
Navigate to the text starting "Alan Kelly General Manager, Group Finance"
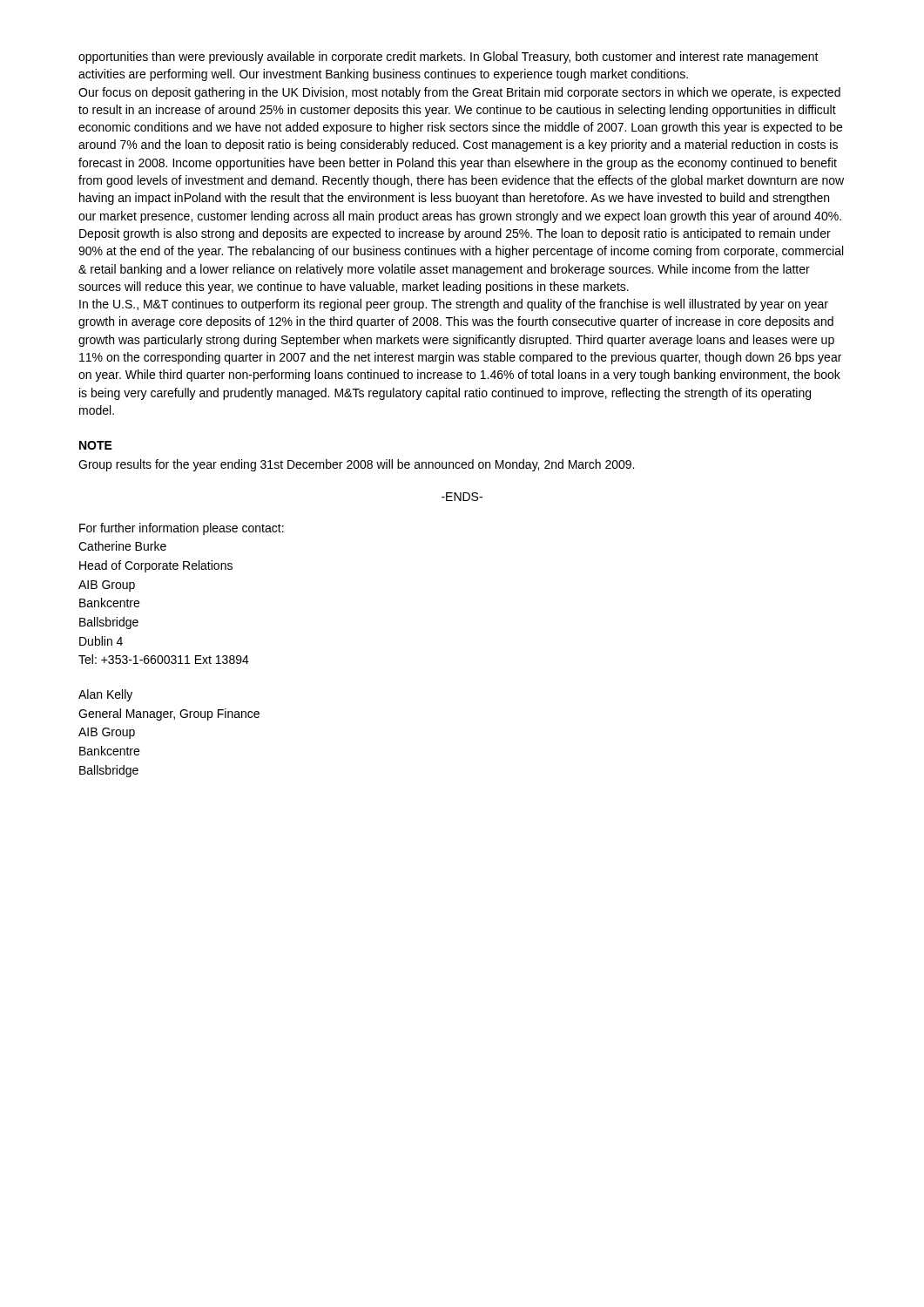[105, 695]
